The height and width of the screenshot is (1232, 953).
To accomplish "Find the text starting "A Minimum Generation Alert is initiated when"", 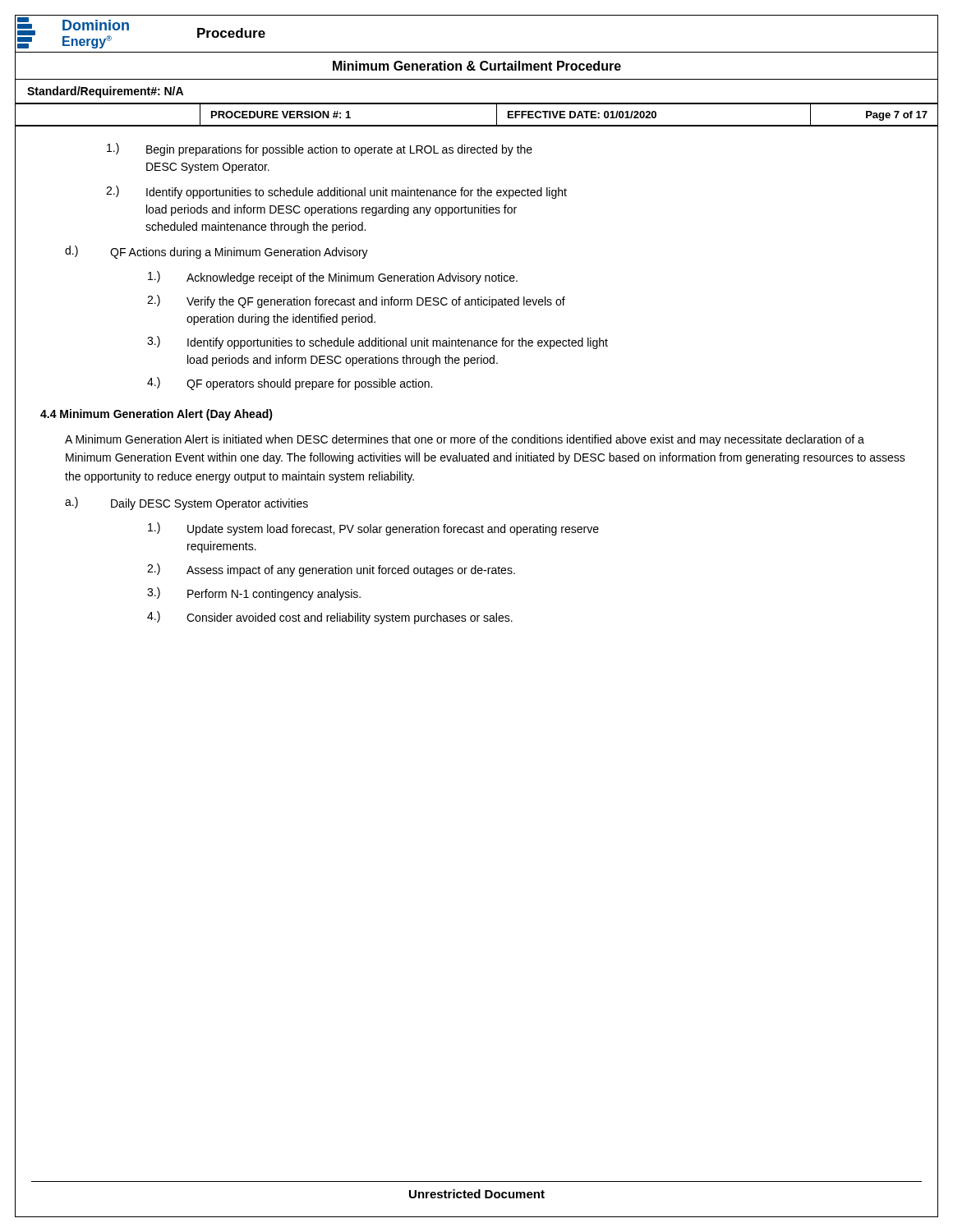I will (485, 458).
